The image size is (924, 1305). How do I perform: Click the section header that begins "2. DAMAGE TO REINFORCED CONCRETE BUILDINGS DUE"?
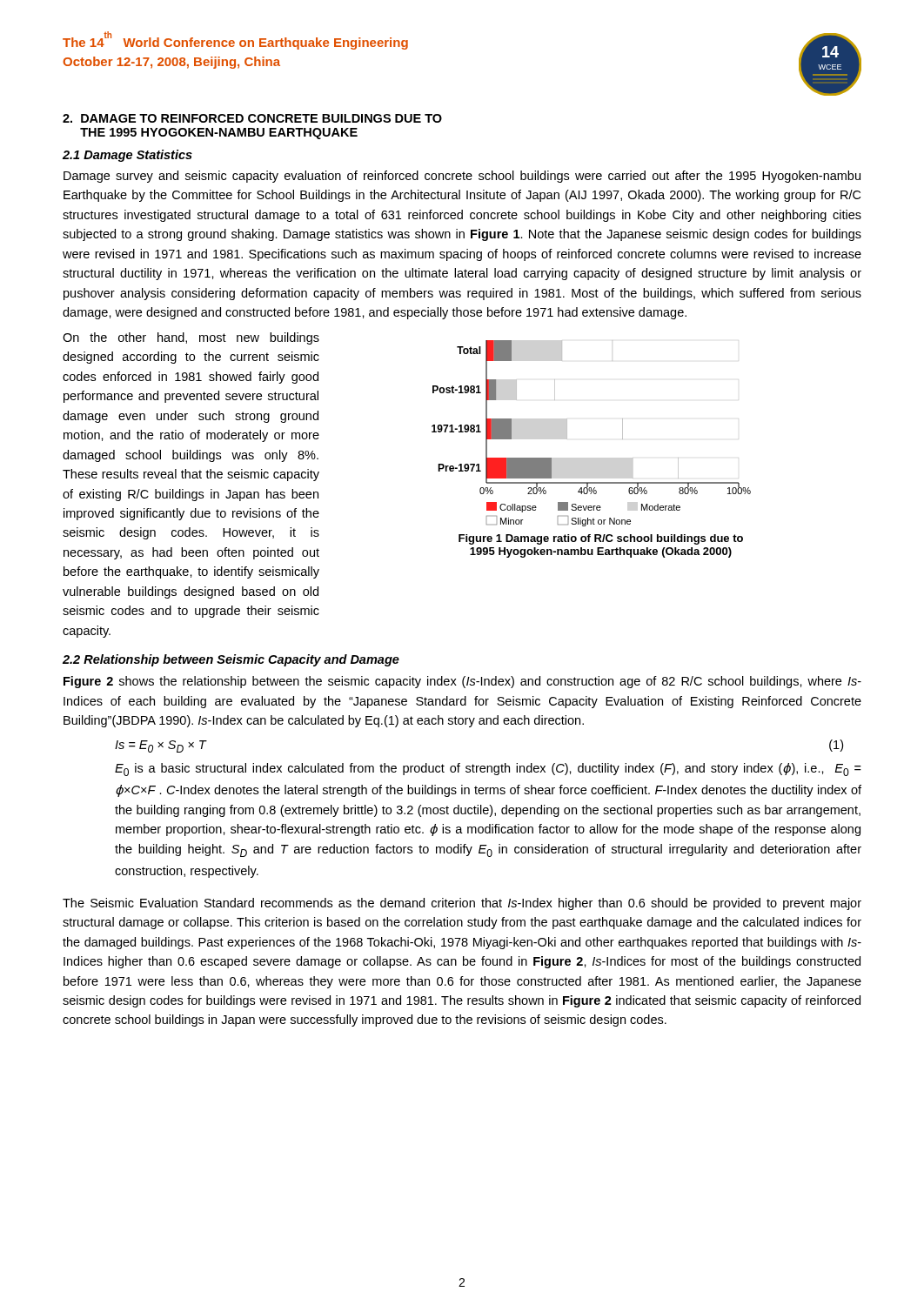[x=252, y=125]
